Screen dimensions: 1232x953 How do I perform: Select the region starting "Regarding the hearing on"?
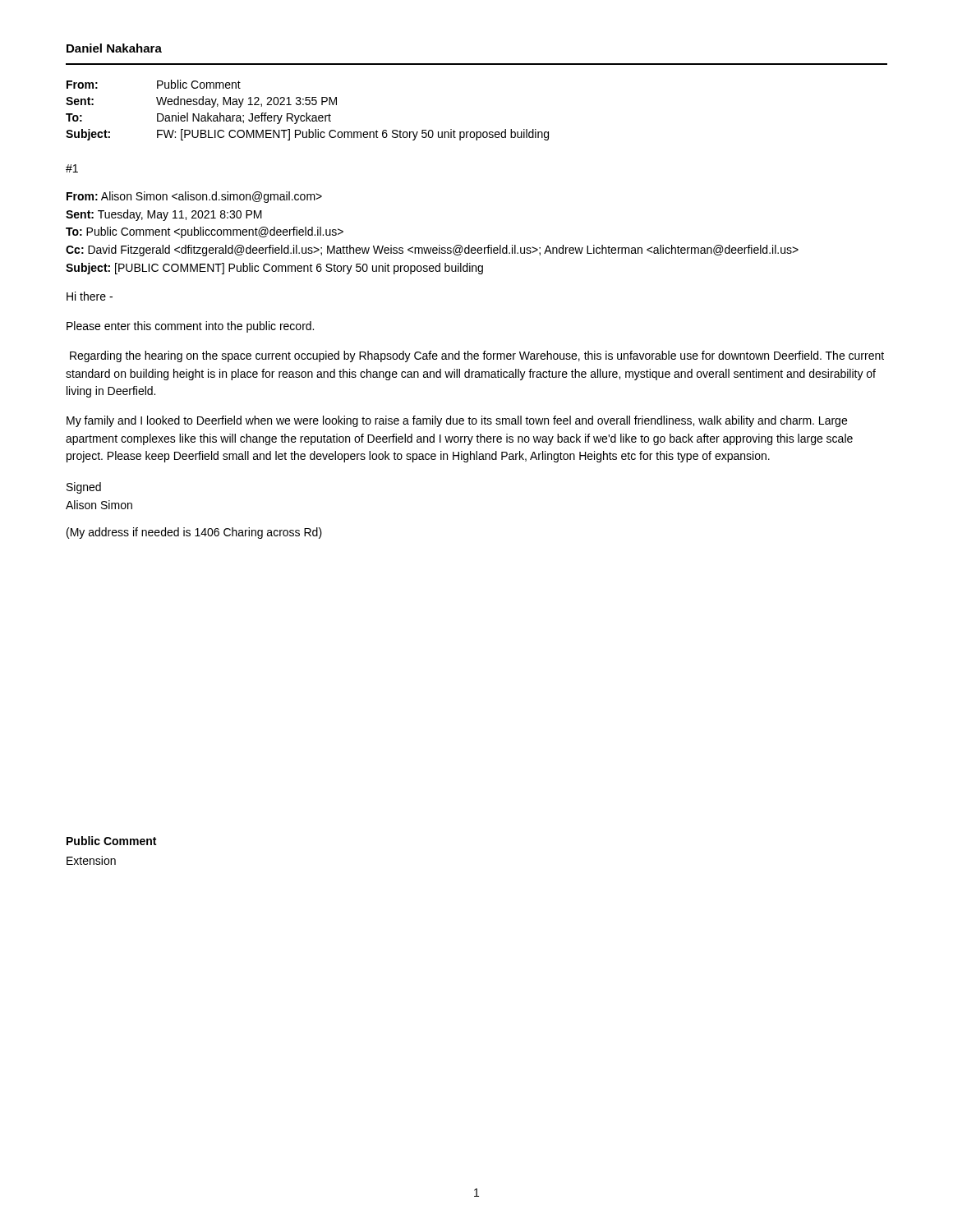(x=475, y=373)
